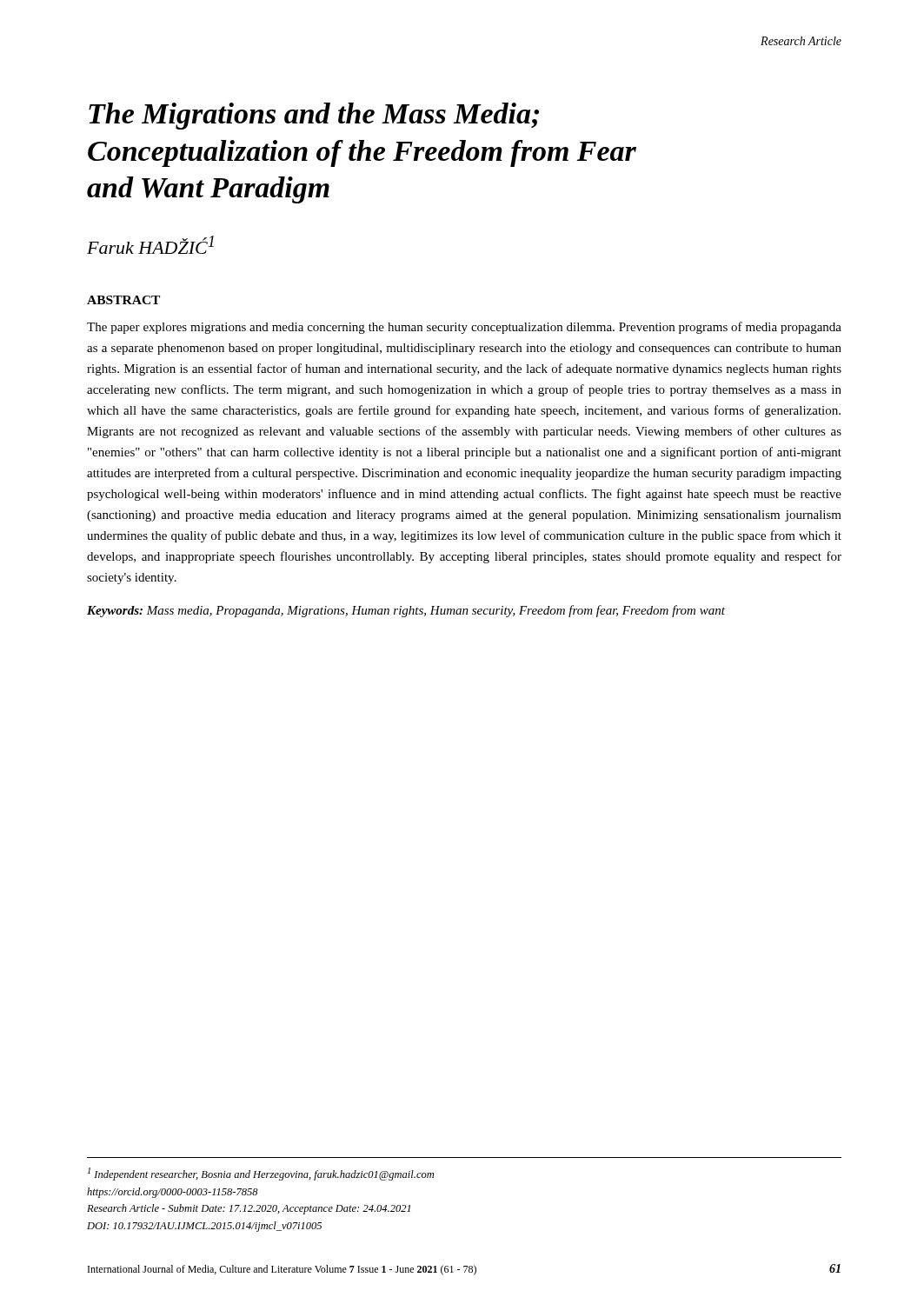Screen dimensions: 1304x924
Task: Find the title on this page that starts "The Migrations and the Mass Media;Conceptualization"
Action: coord(464,151)
